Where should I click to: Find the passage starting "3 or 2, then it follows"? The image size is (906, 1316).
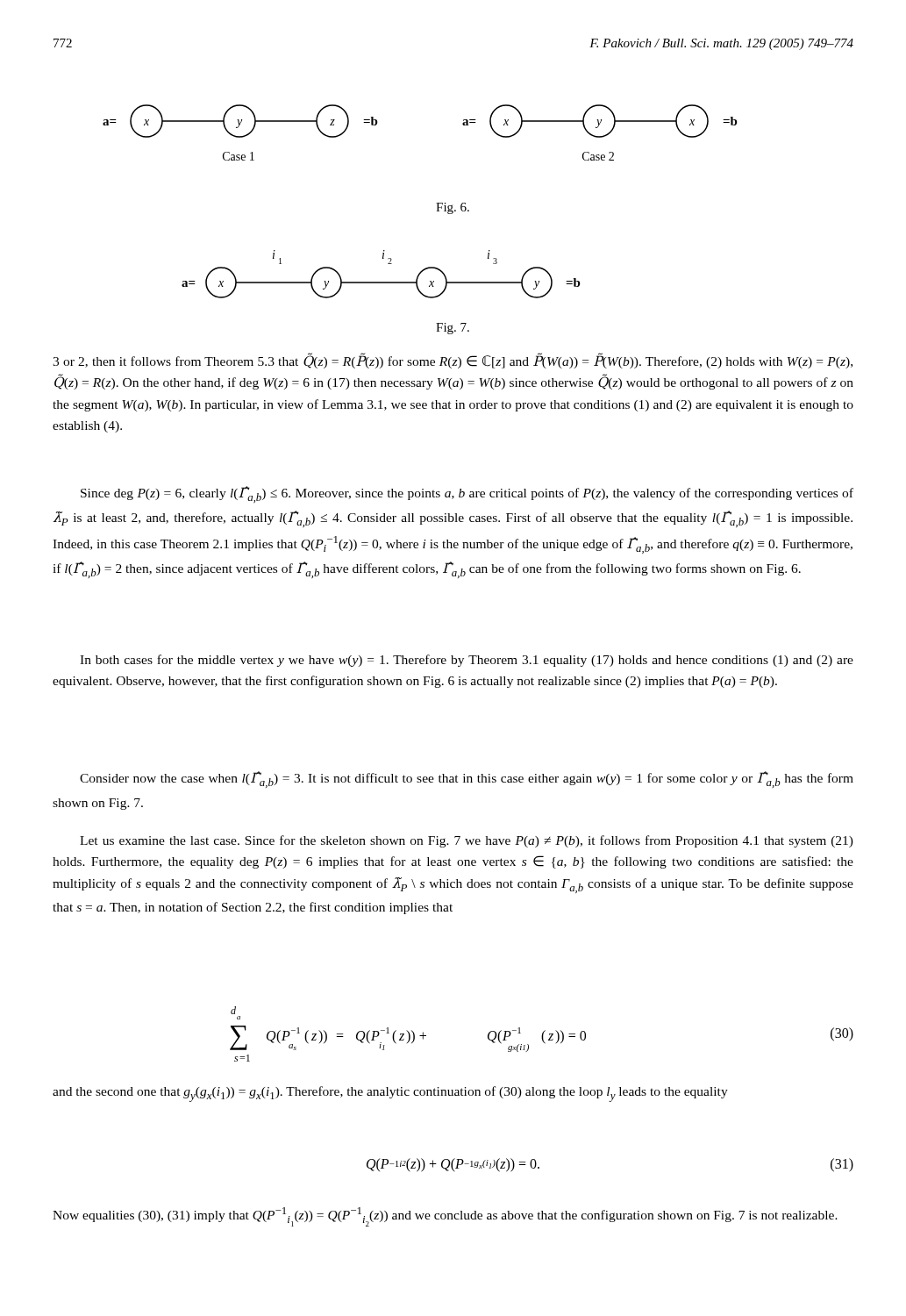(x=453, y=394)
